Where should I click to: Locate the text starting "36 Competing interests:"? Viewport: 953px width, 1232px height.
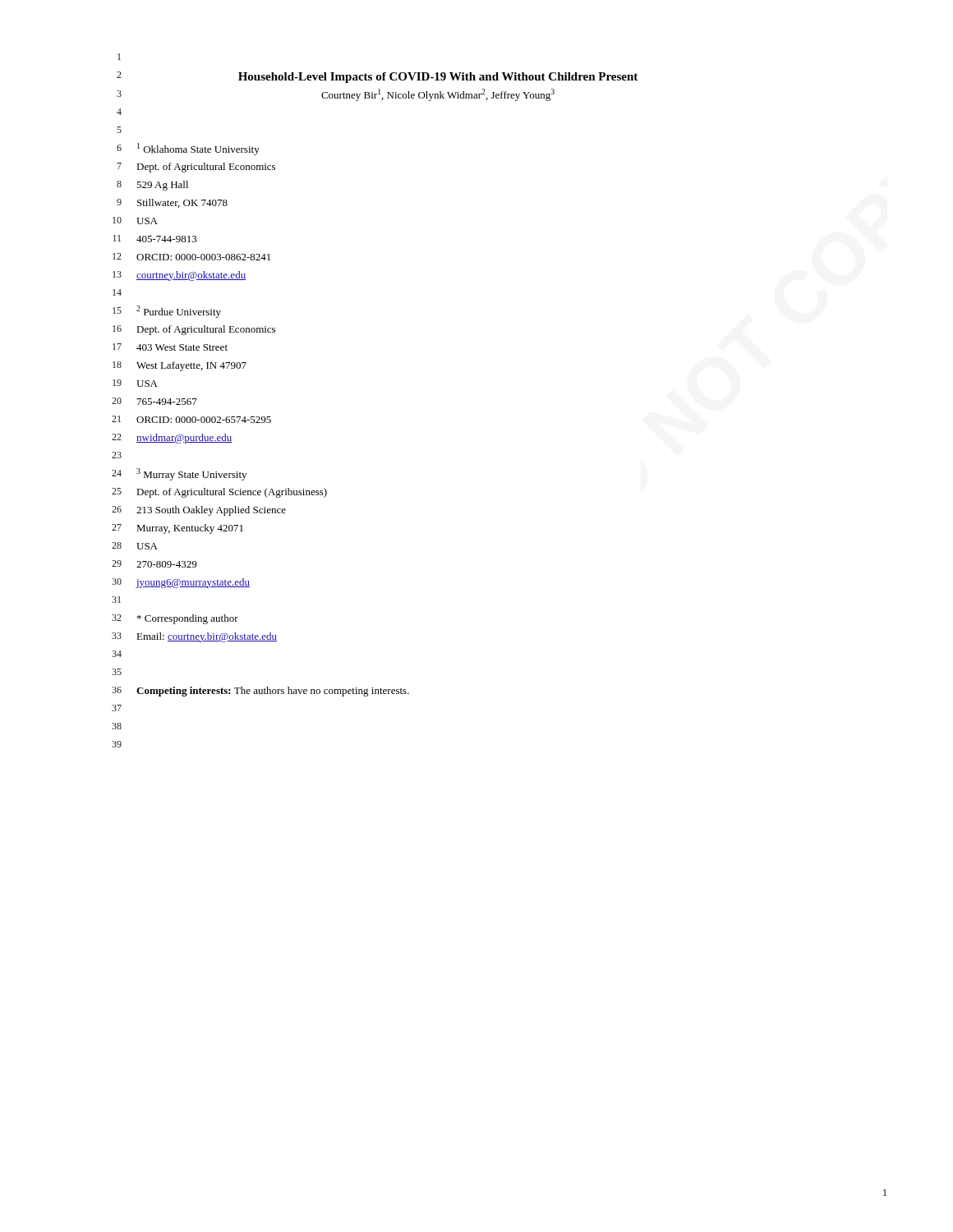point(419,690)
